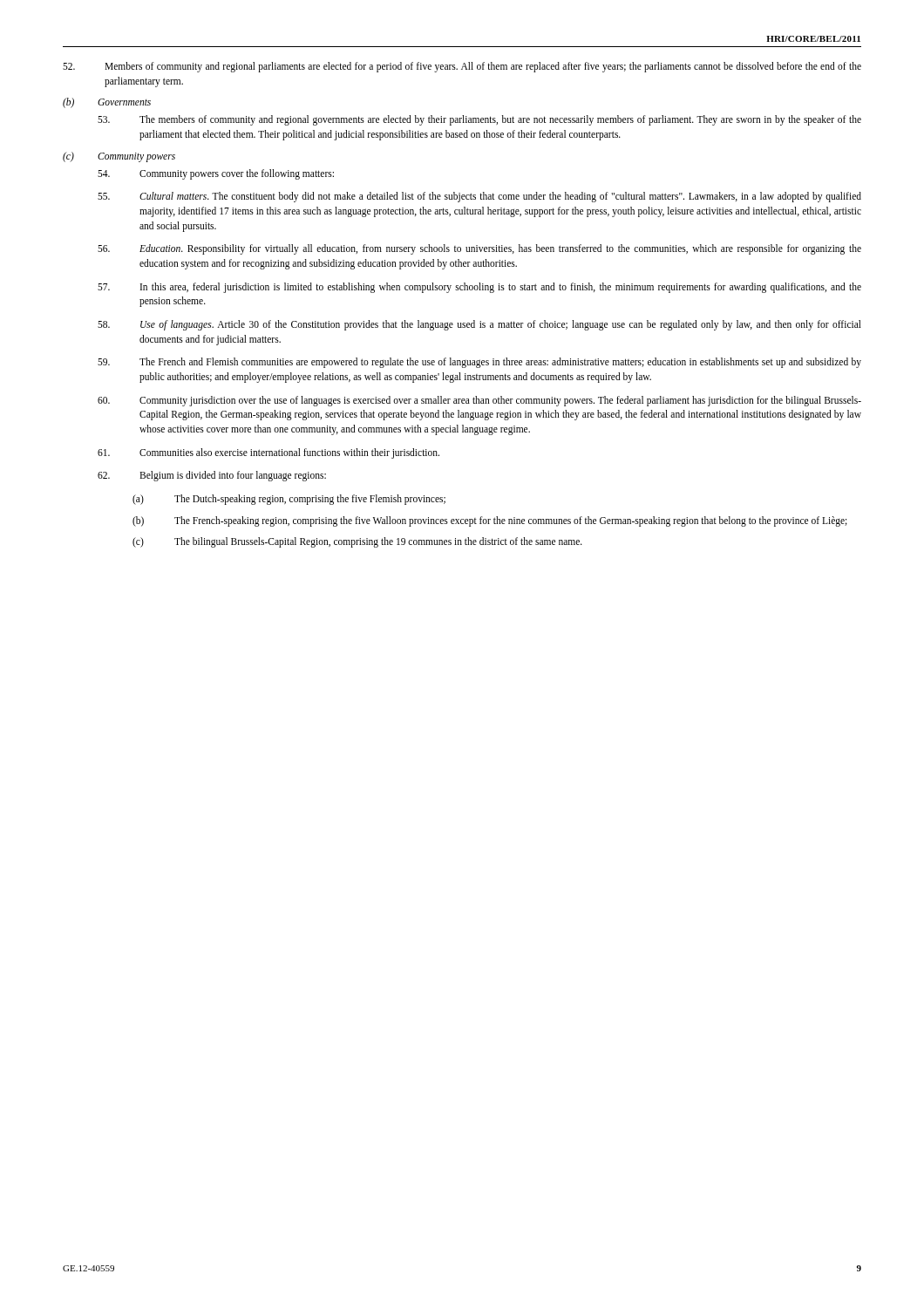Viewport: 924px width, 1308px height.
Task: Select the list item containing "(a) The Dutch-speaking region, comprising the five"
Action: [x=289, y=500]
